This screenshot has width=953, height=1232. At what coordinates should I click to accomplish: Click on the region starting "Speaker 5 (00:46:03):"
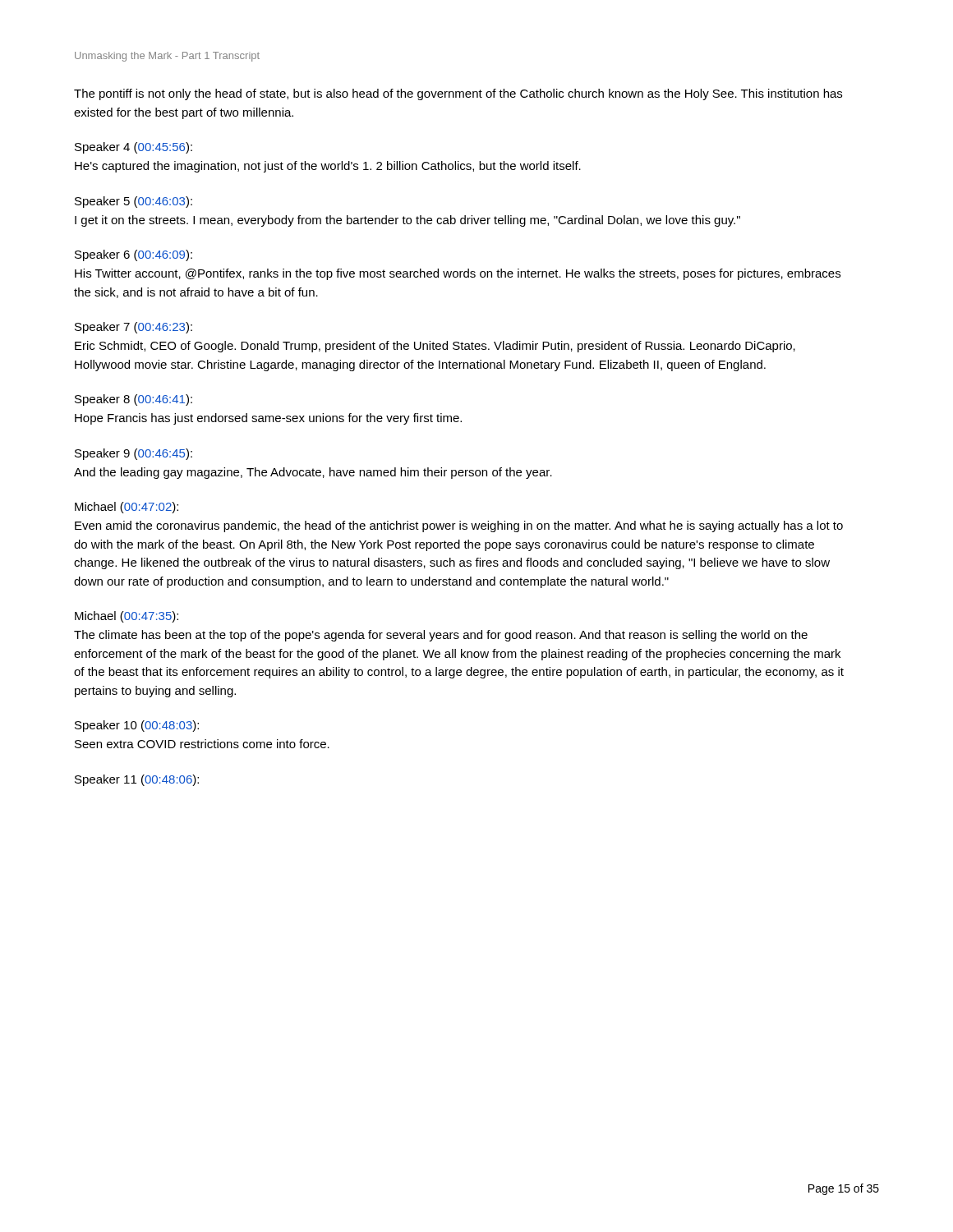[x=134, y=200]
